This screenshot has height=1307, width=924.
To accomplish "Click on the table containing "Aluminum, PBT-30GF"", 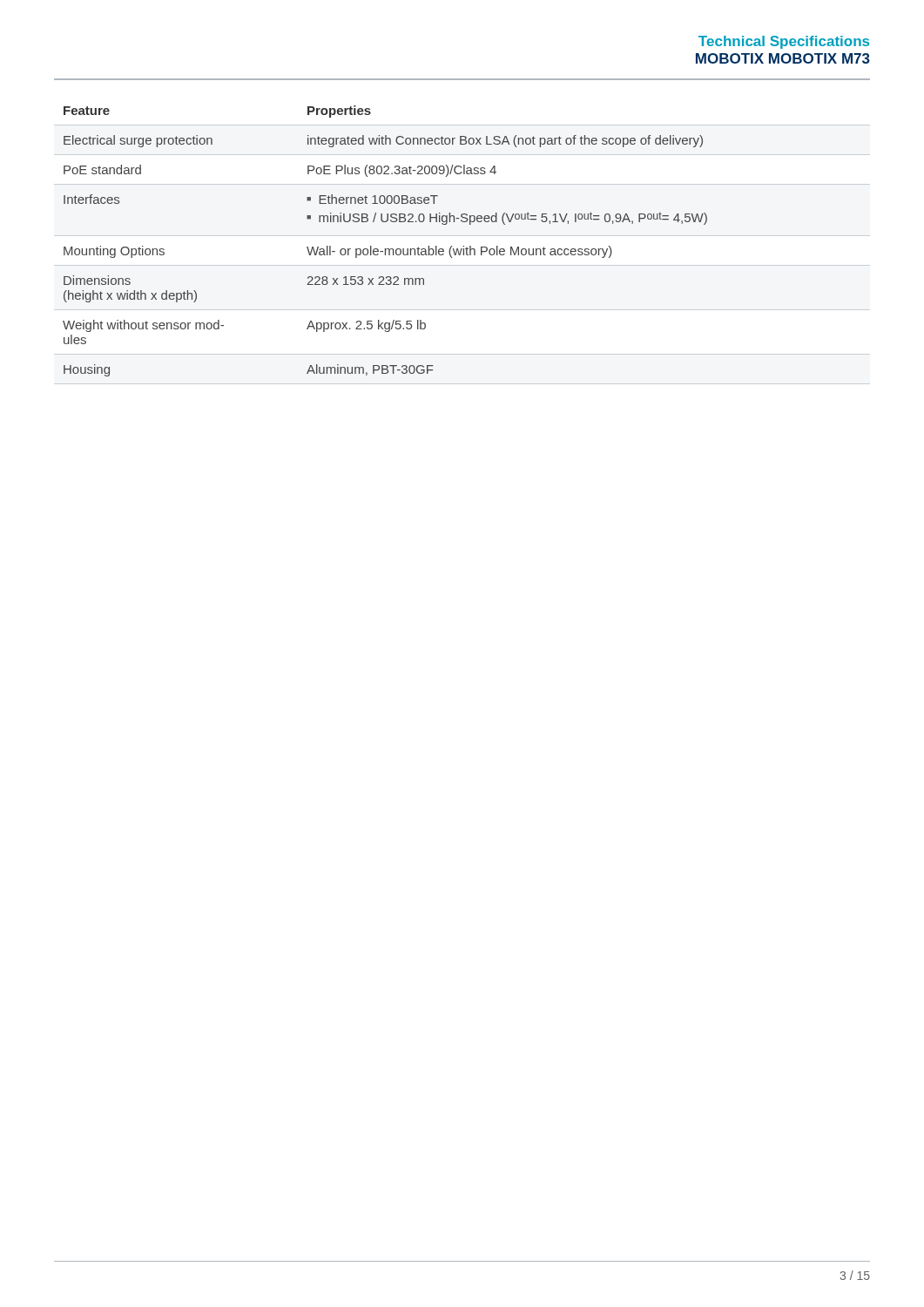I will 462,240.
